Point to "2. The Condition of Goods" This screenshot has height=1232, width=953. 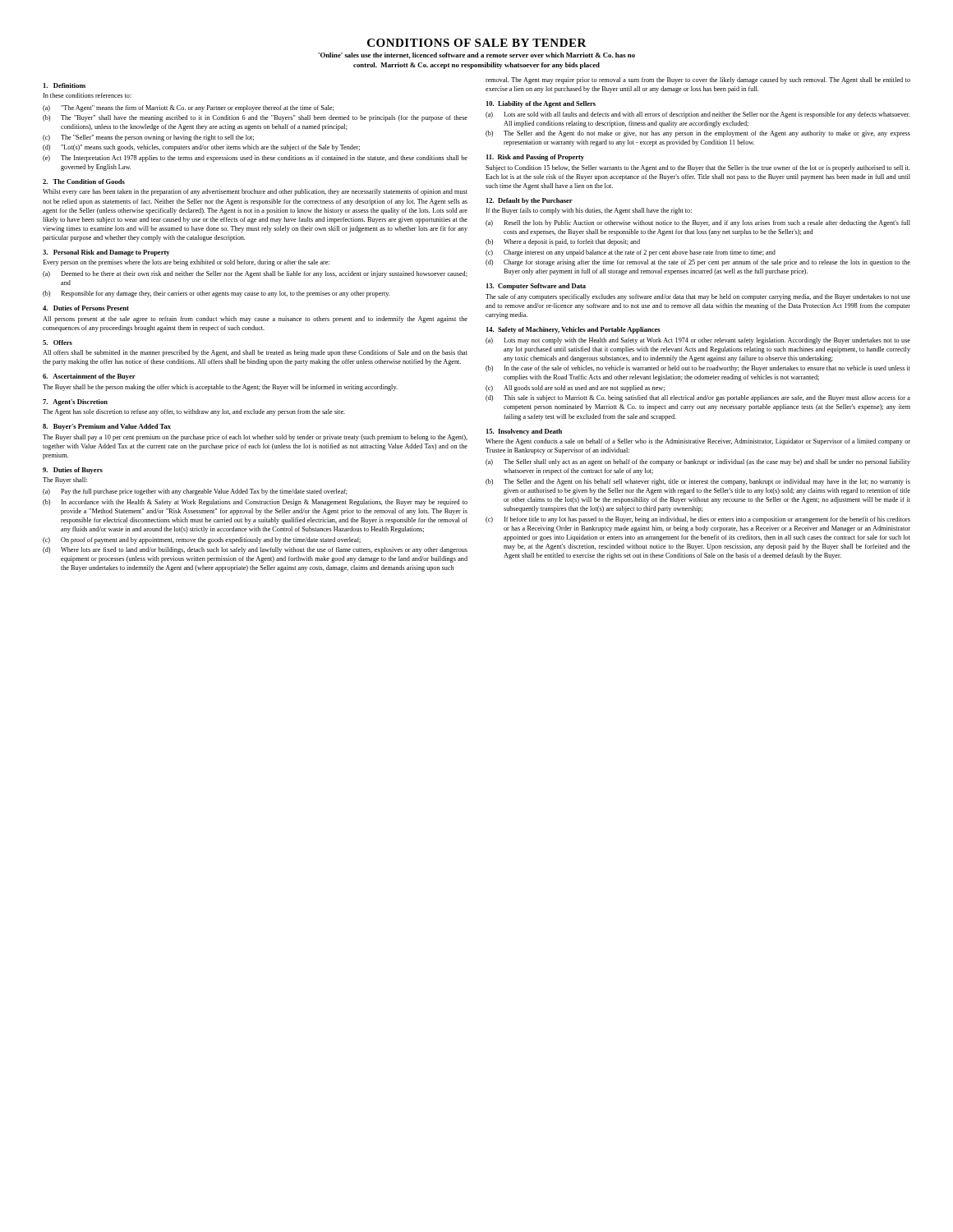[84, 181]
